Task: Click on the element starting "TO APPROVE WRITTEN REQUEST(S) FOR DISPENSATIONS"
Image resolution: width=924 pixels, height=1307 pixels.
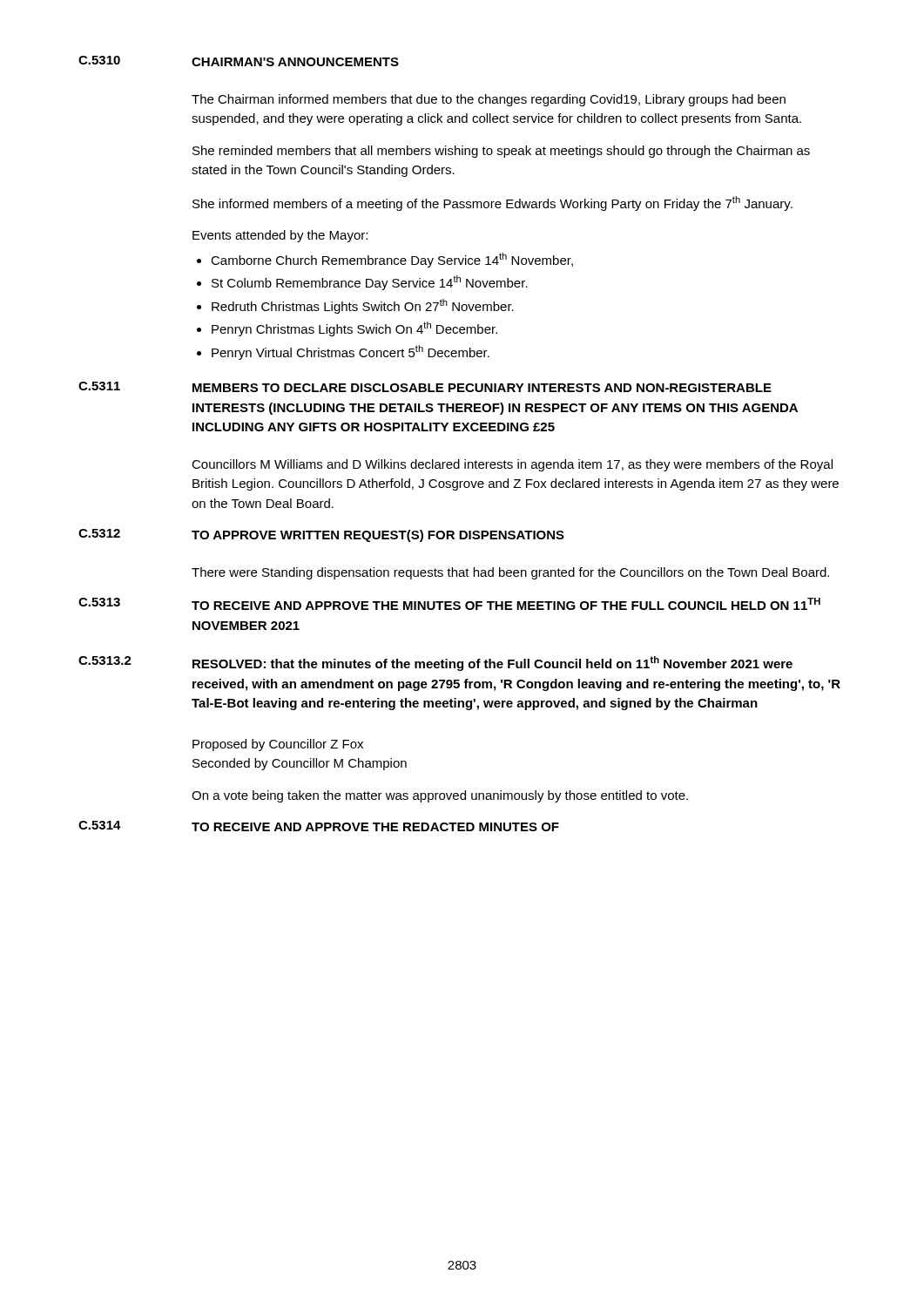Action: pyautogui.click(x=378, y=535)
